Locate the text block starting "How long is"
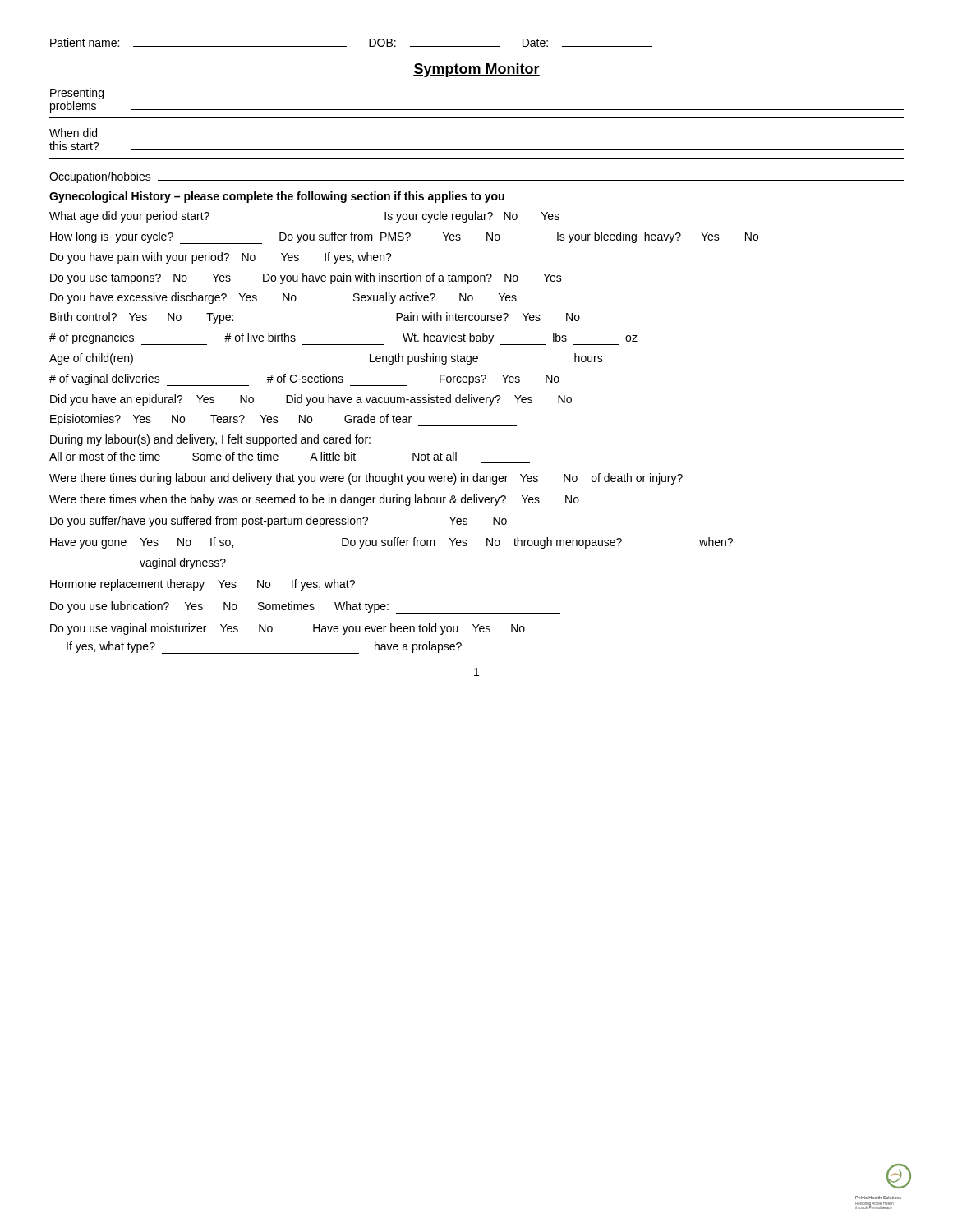Viewport: 953px width, 1232px height. 404,237
